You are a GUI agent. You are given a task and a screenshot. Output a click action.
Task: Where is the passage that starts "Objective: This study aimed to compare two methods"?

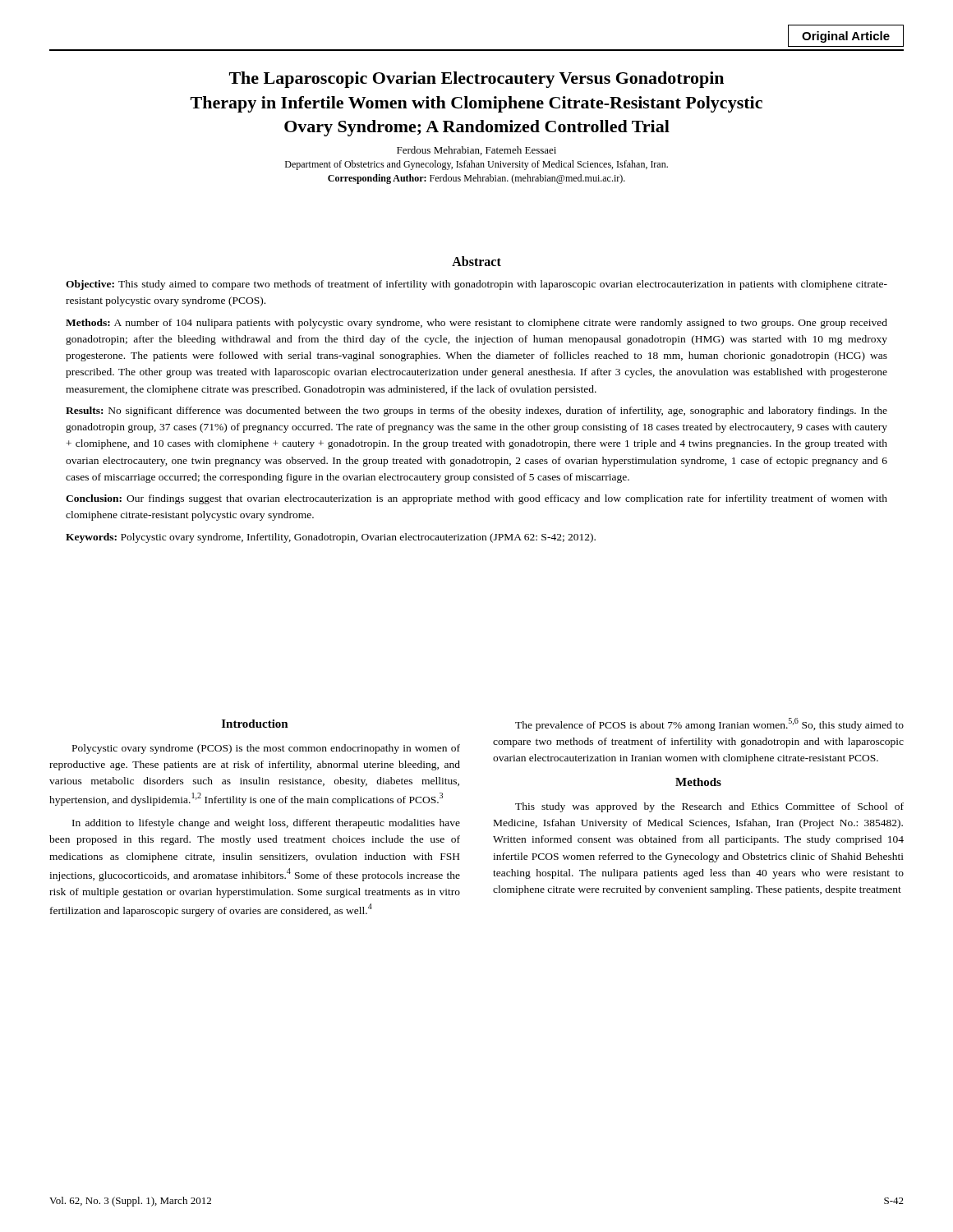point(476,292)
